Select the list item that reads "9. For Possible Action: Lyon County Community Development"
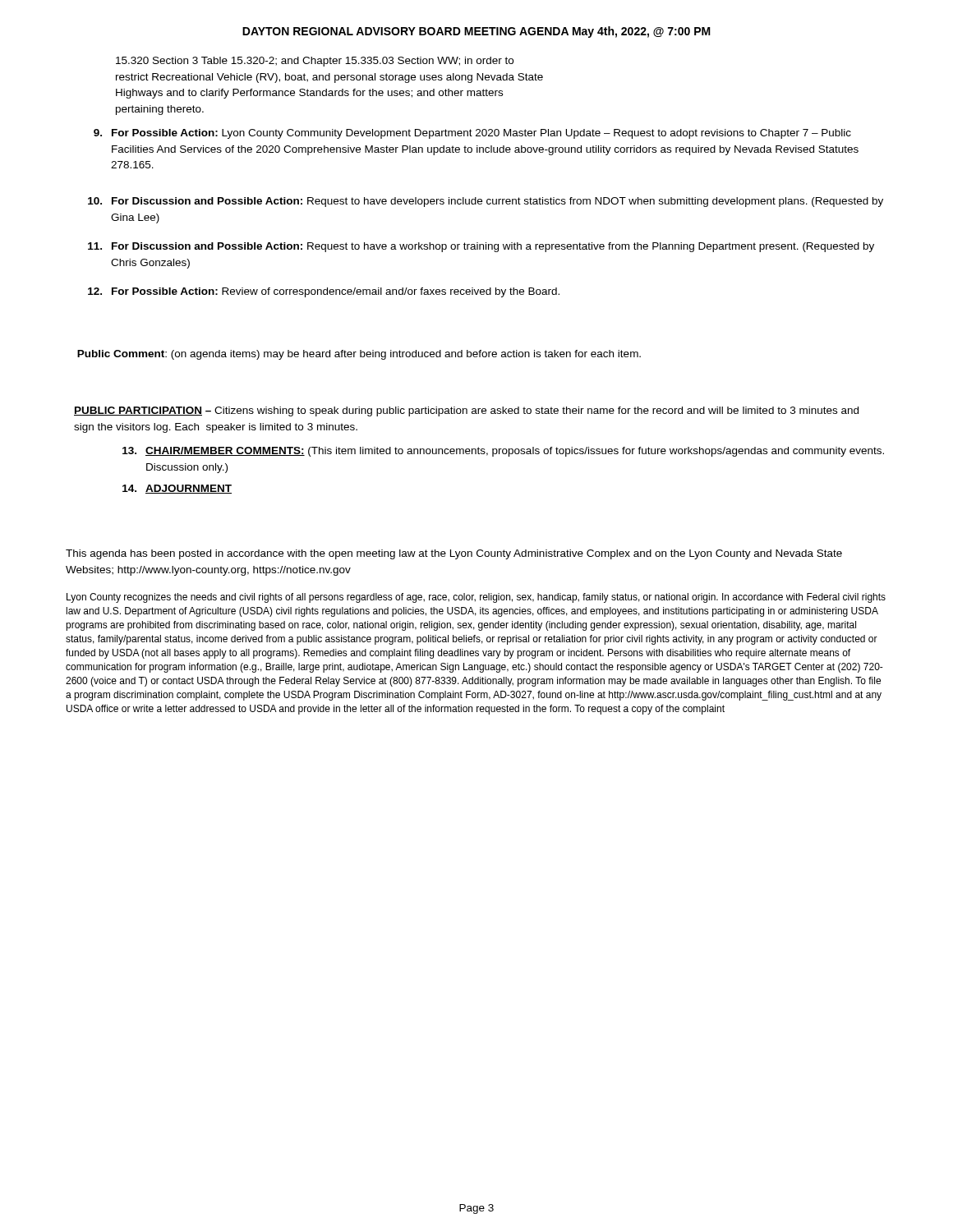The height and width of the screenshot is (1232, 953). click(x=476, y=149)
